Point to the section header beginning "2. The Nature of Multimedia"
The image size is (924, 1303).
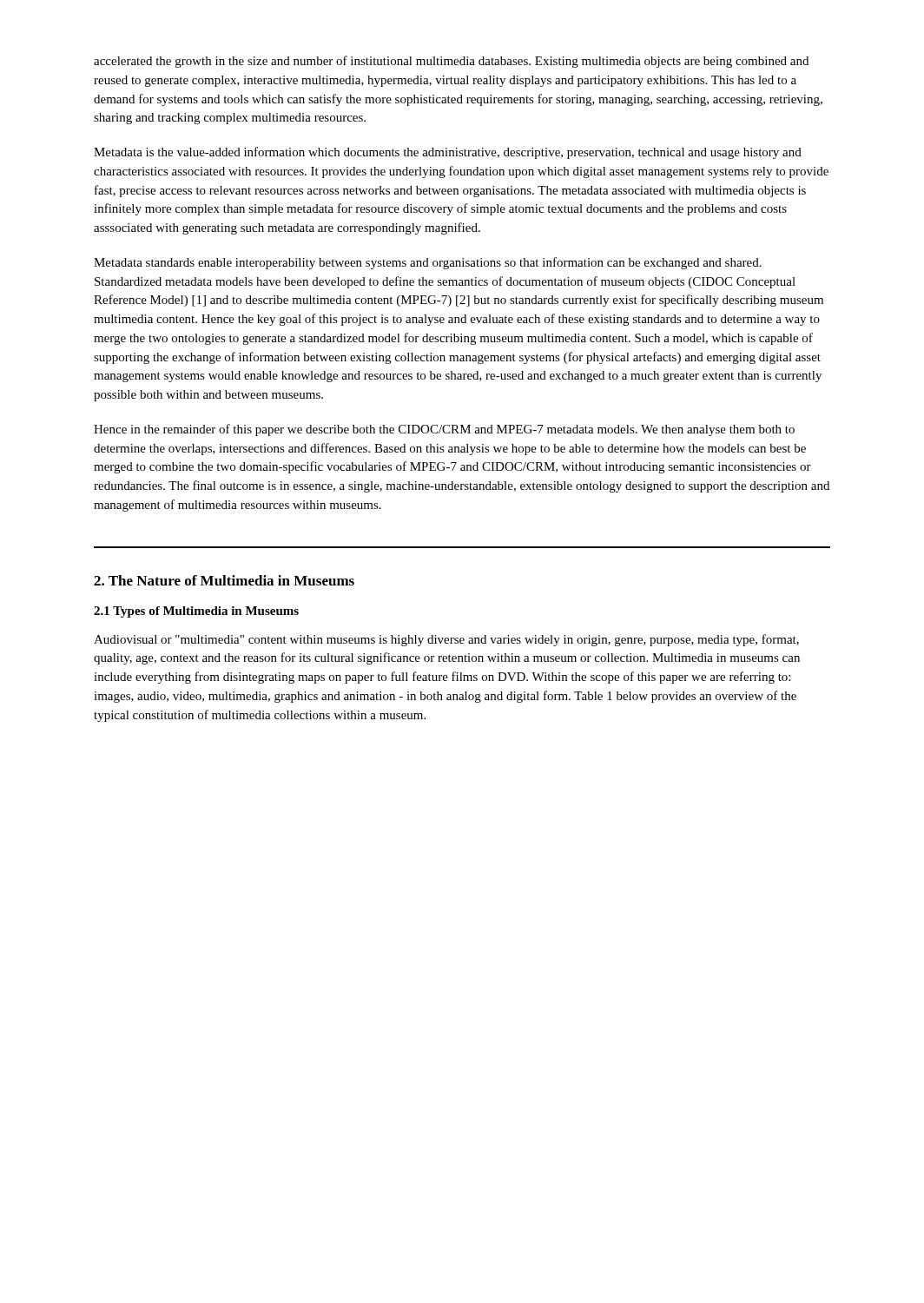pyautogui.click(x=224, y=580)
